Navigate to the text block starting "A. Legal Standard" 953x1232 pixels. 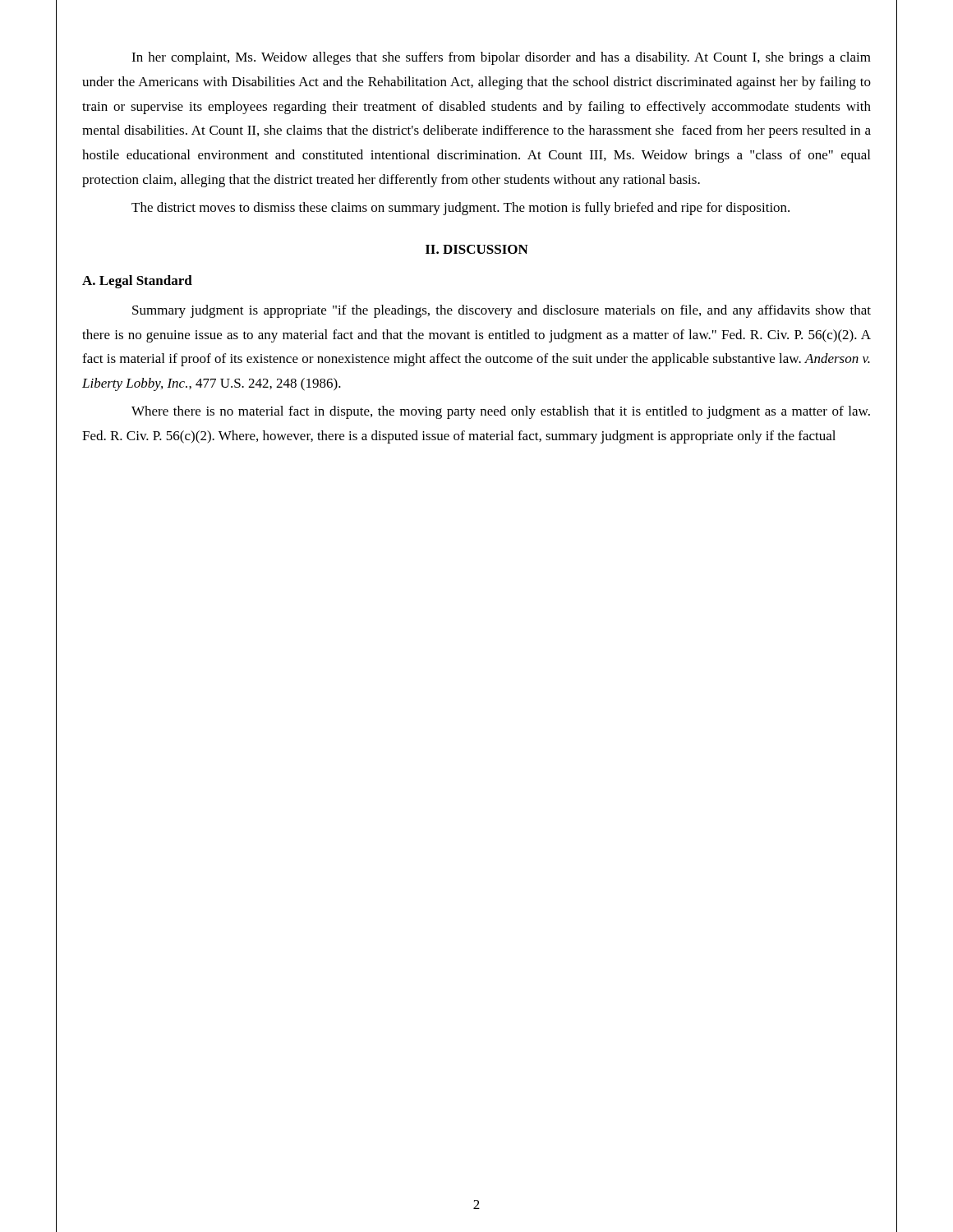point(137,280)
